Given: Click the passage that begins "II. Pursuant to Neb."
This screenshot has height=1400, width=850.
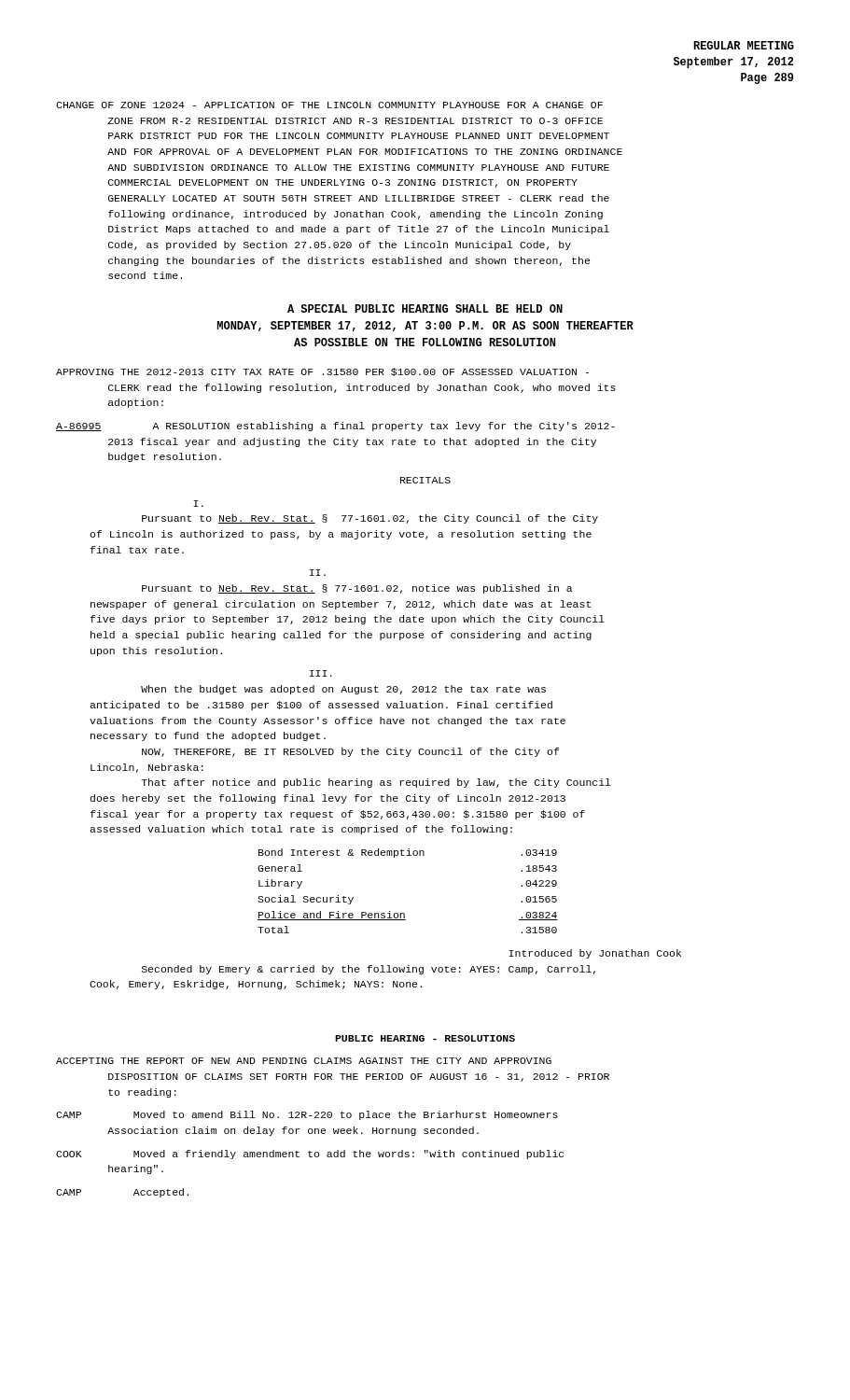Looking at the screenshot, I should (347, 612).
